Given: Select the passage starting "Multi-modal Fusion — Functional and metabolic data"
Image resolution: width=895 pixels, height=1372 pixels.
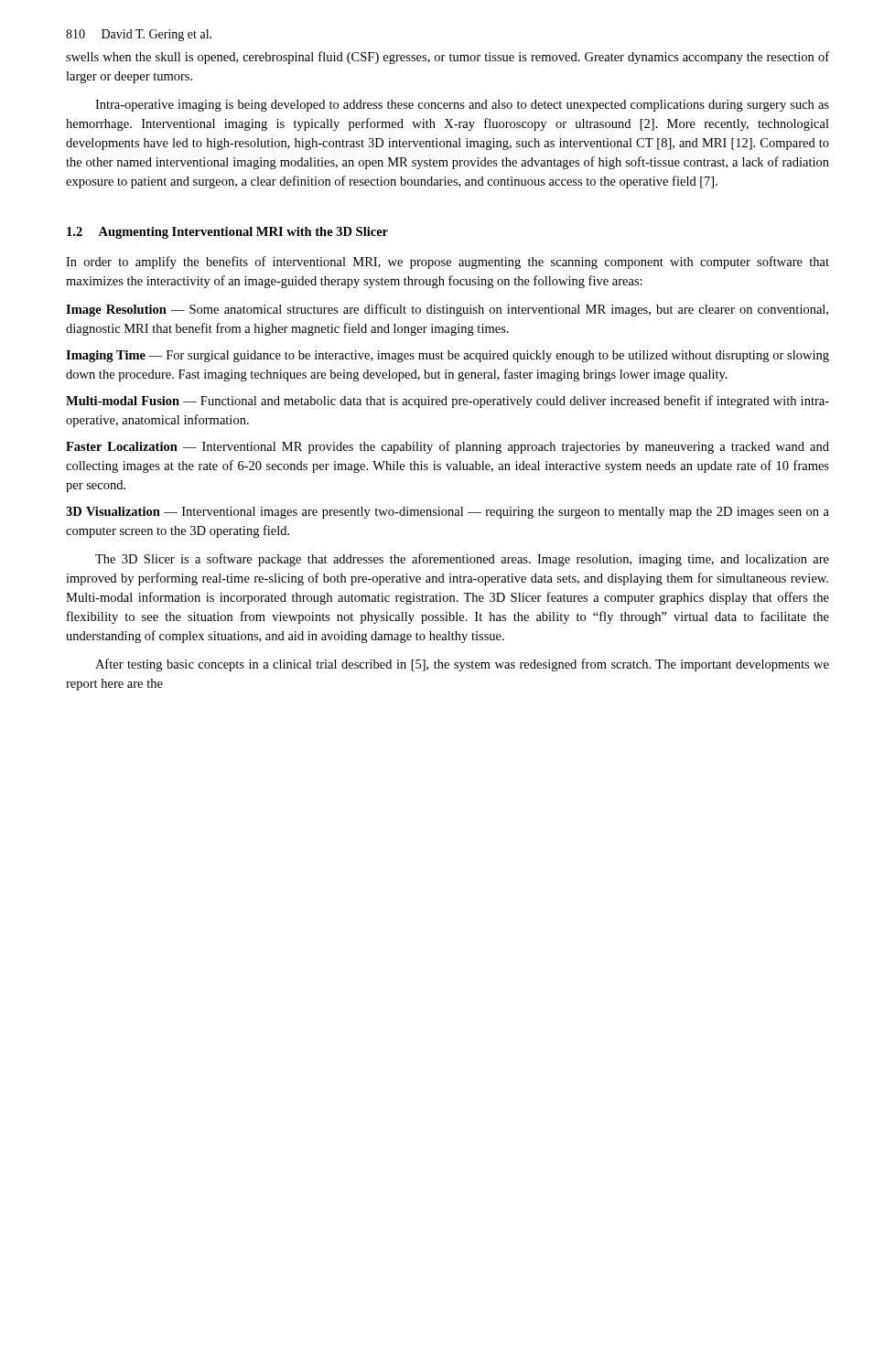Looking at the screenshot, I should 448,411.
